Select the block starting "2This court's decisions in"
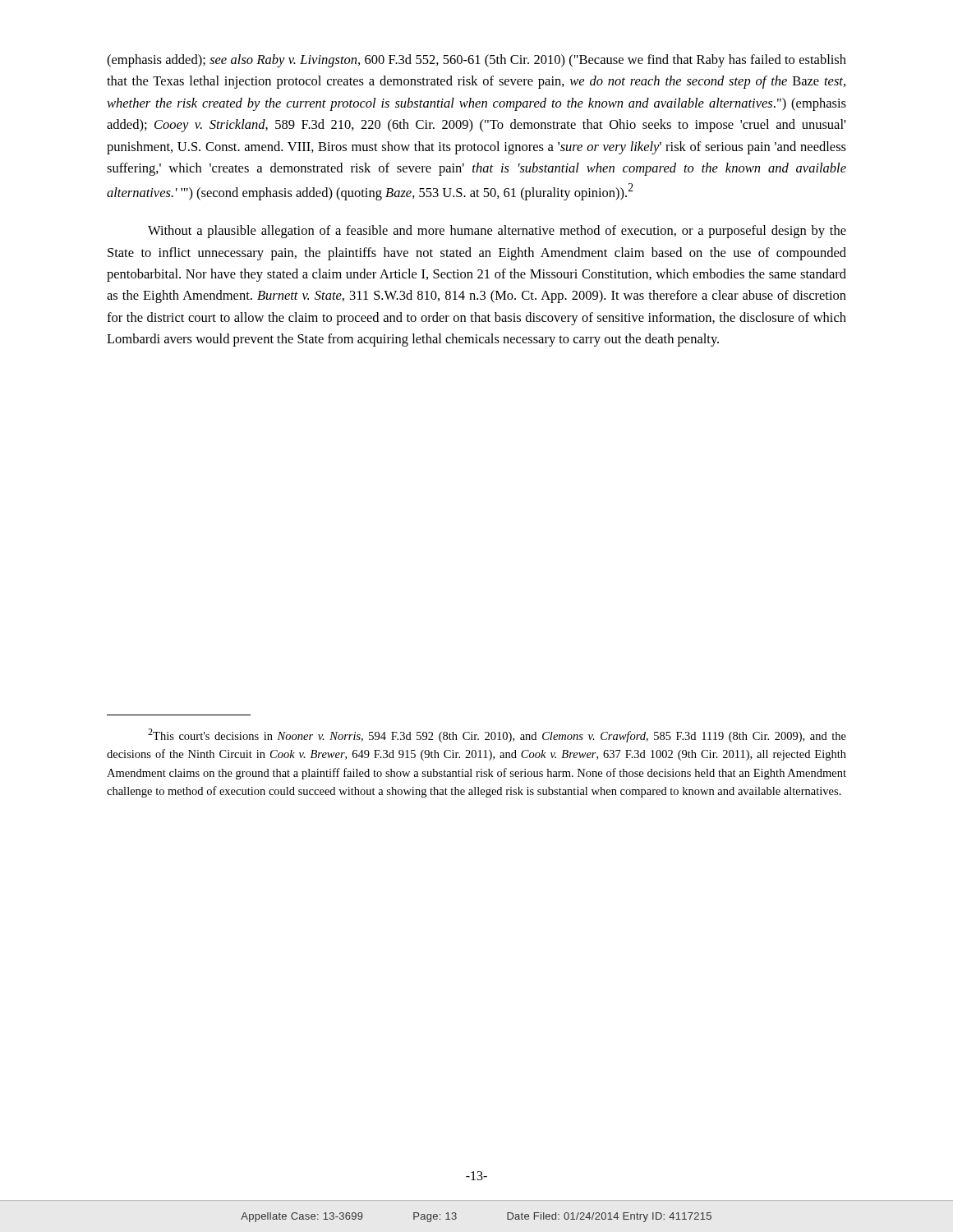 [476, 762]
